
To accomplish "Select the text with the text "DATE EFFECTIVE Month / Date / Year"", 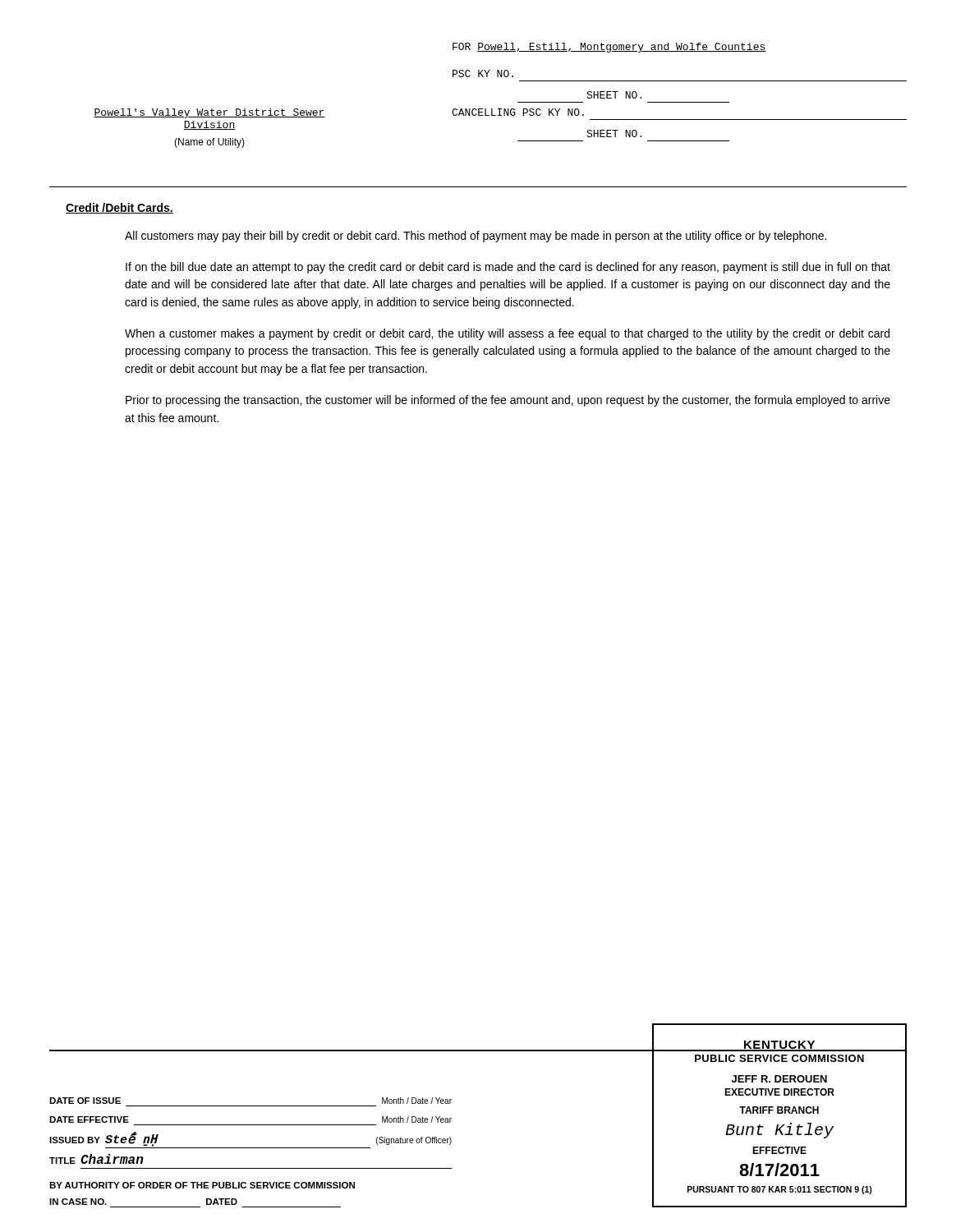I will (x=250, y=1120).
